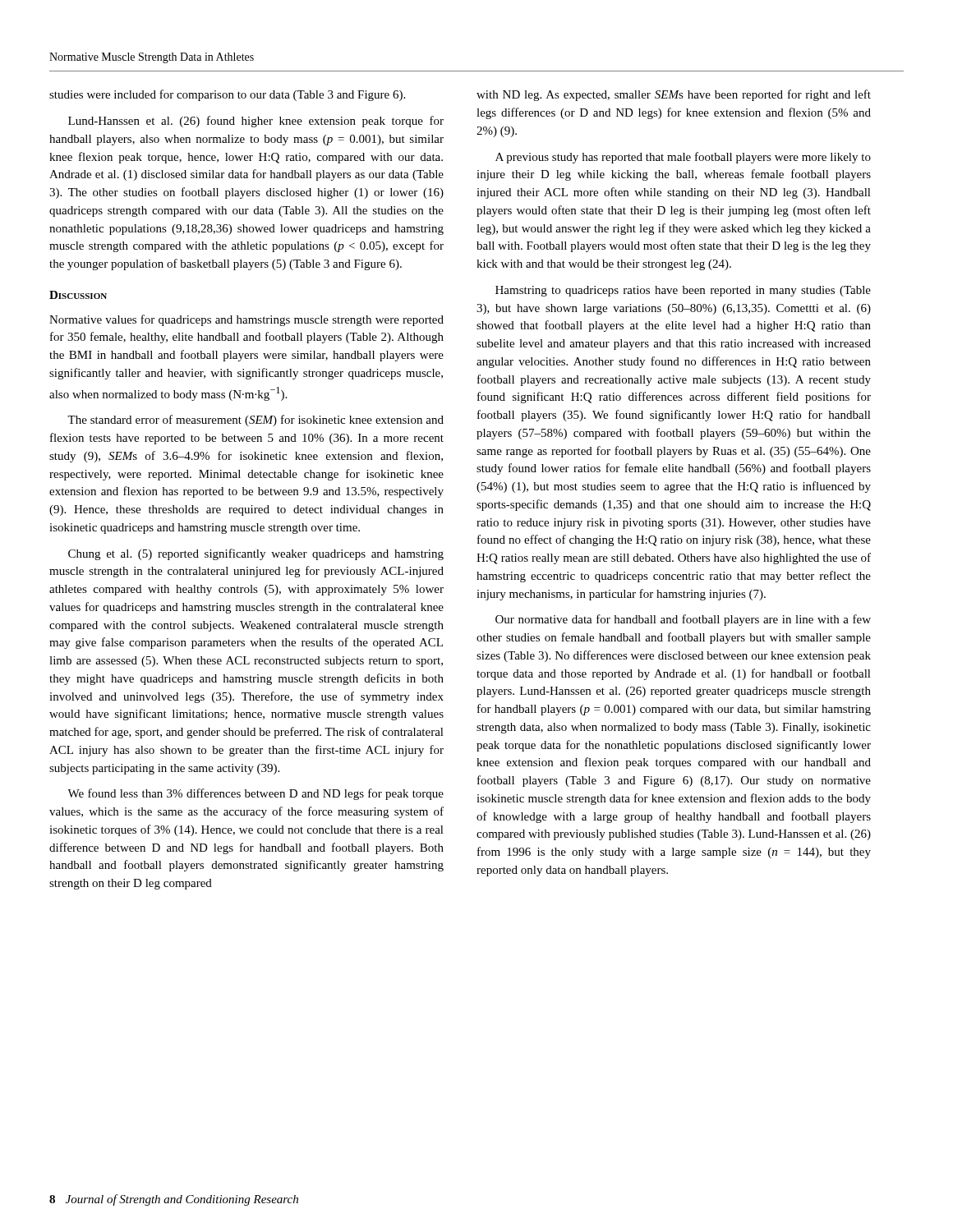Click on the passage starting "Normative values for"
The height and width of the screenshot is (1232, 953).
tap(246, 357)
